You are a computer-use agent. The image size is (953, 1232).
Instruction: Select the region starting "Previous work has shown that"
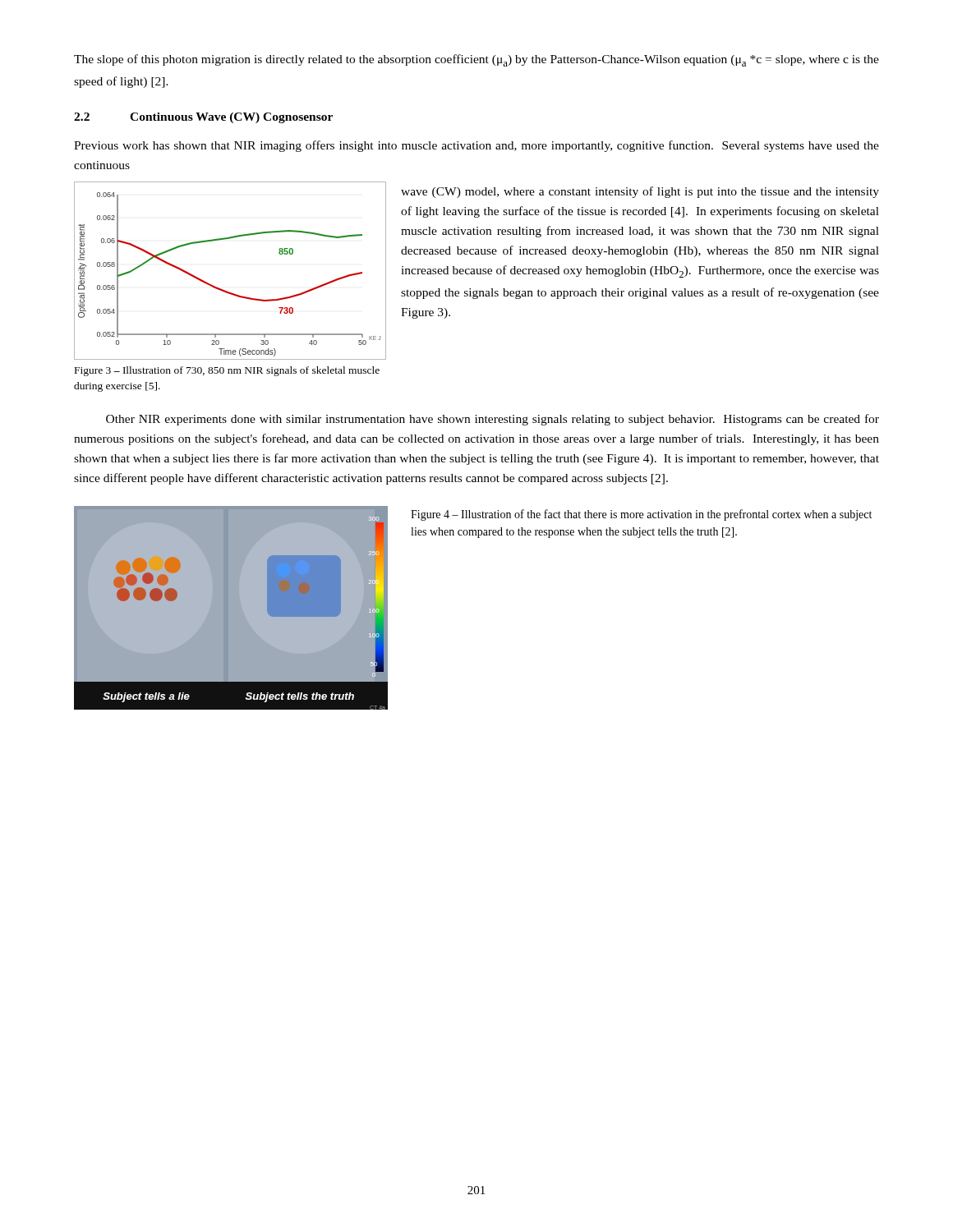click(476, 155)
